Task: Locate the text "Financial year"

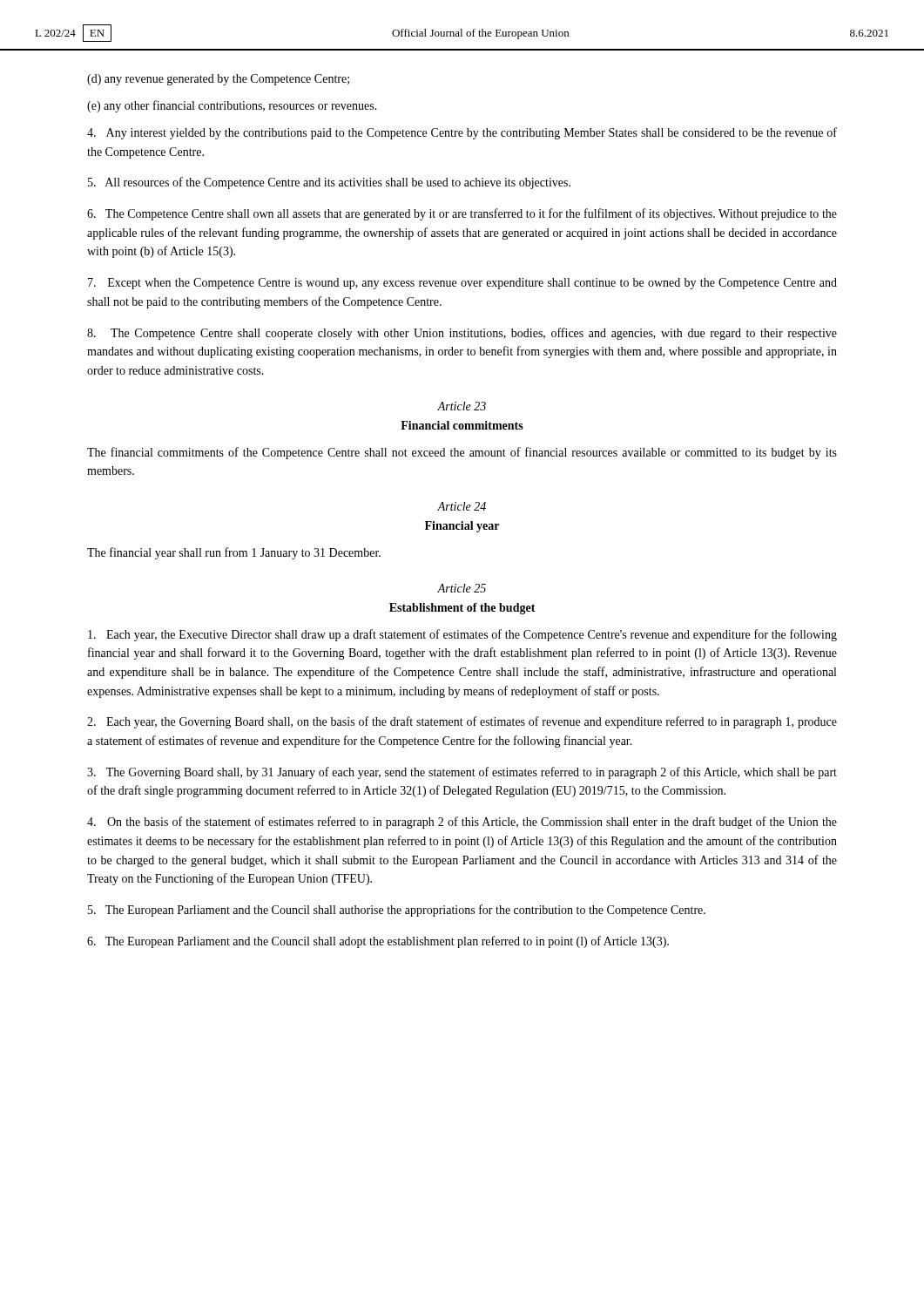Action: [462, 526]
